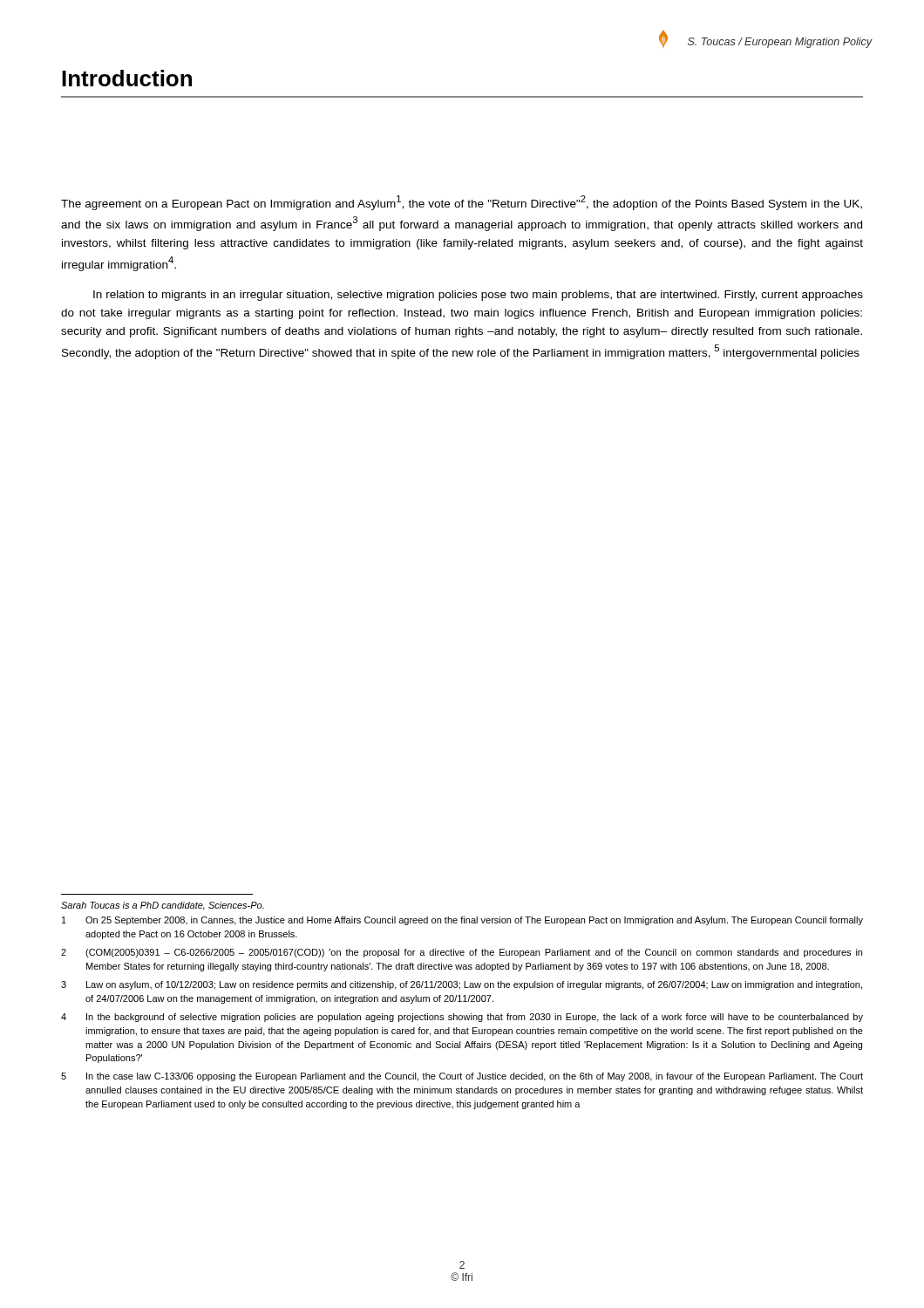Point to the block beginning "2 (COM(2005)0391 – C6-0266/2005 – 2005/0167(COD))"
Screen dimensions: 1308x924
click(462, 960)
